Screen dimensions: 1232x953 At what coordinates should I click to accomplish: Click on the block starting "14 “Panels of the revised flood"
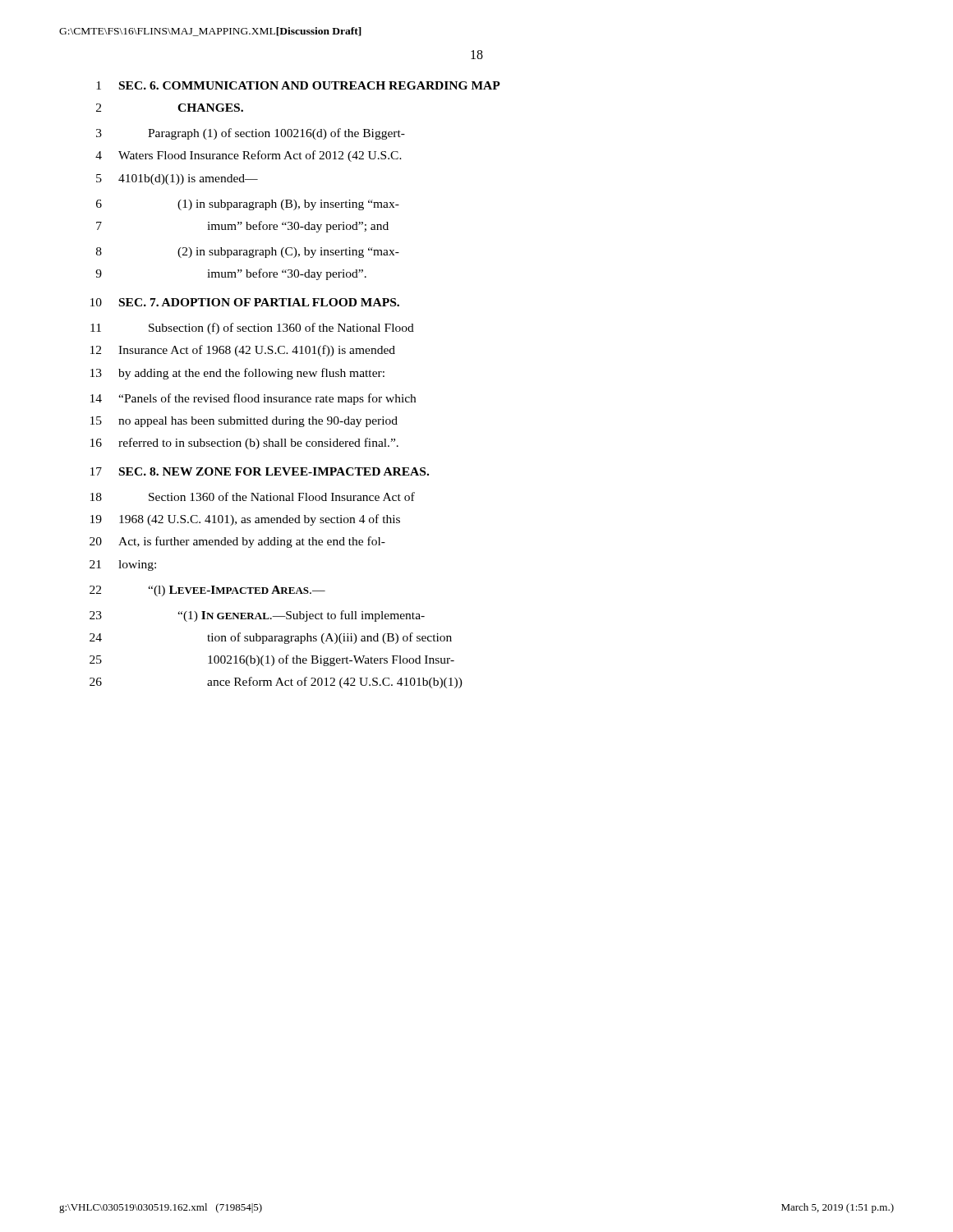click(253, 399)
